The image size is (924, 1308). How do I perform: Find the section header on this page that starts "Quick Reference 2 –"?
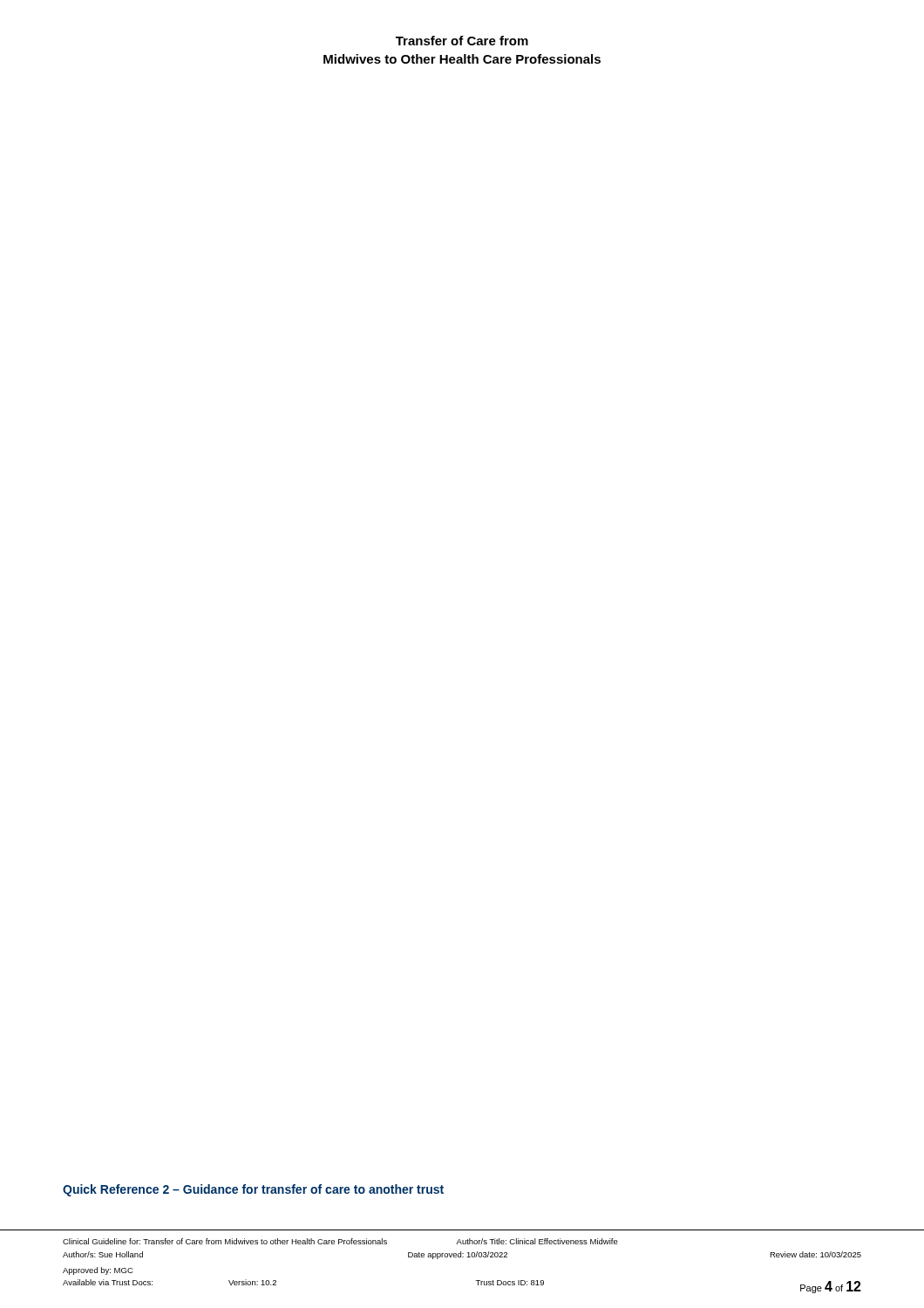point(253,1189)
